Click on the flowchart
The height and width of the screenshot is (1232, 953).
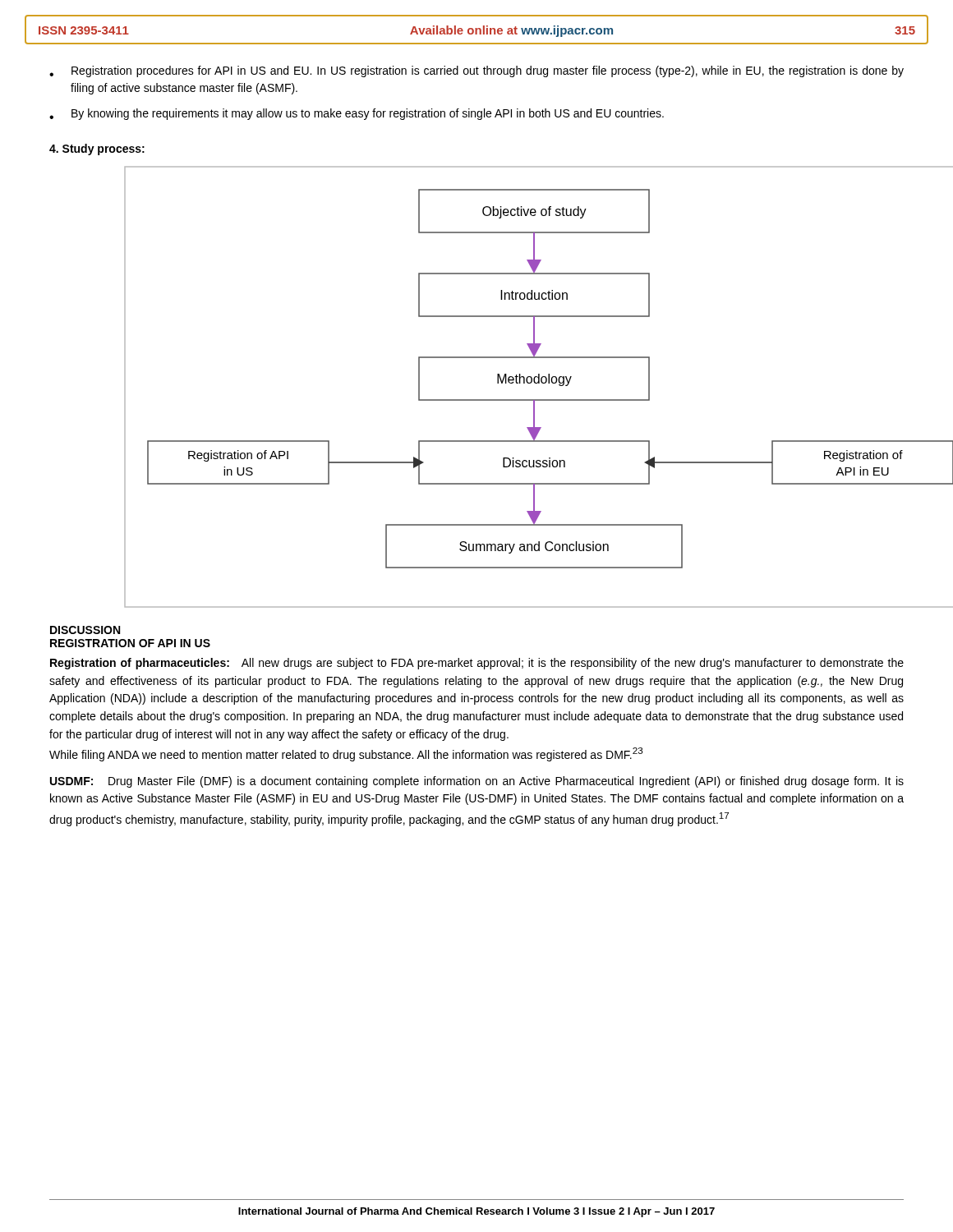(x=476, y=387)
